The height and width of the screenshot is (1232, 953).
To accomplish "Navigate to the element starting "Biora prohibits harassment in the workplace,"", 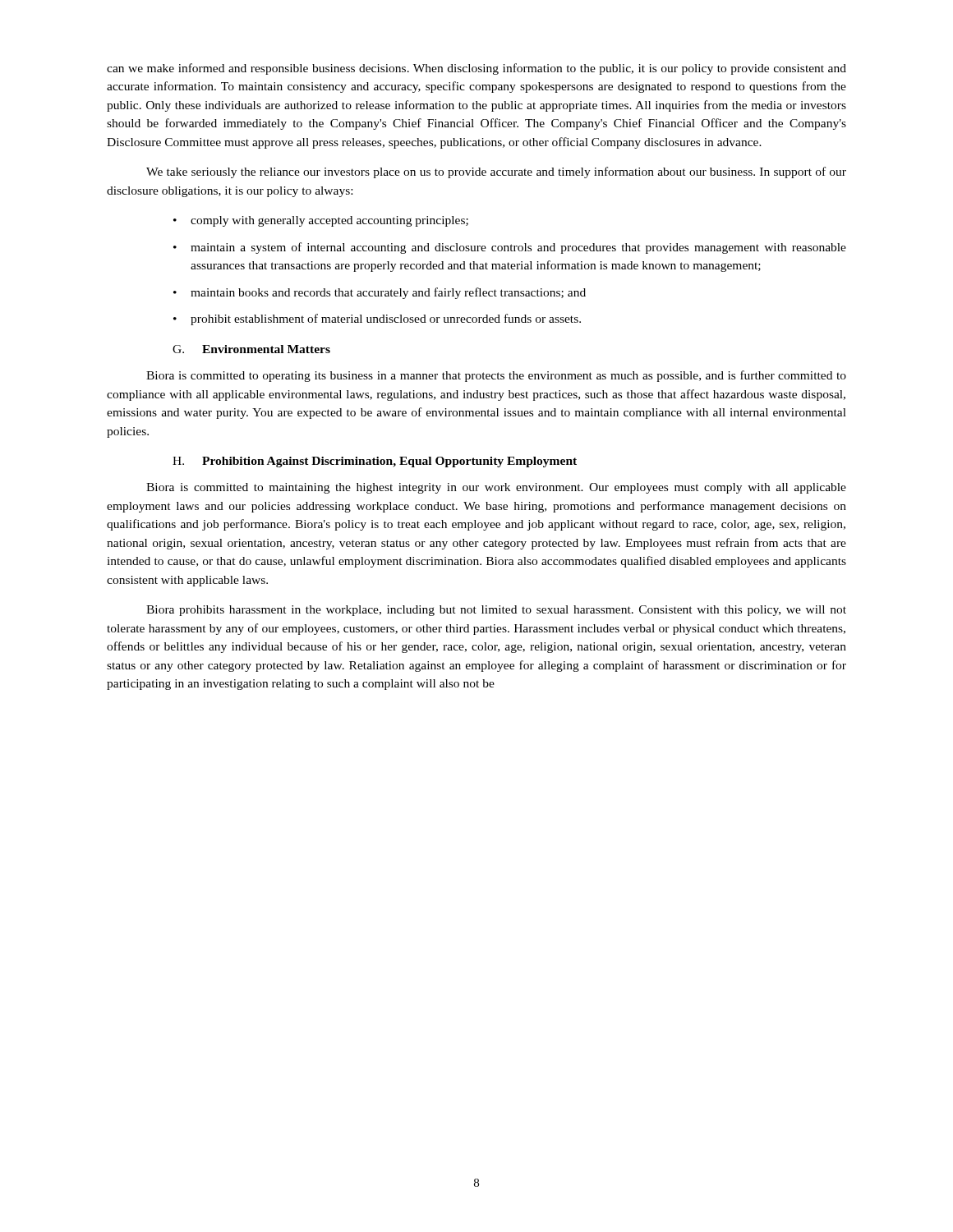I will (x=476, y=646).
